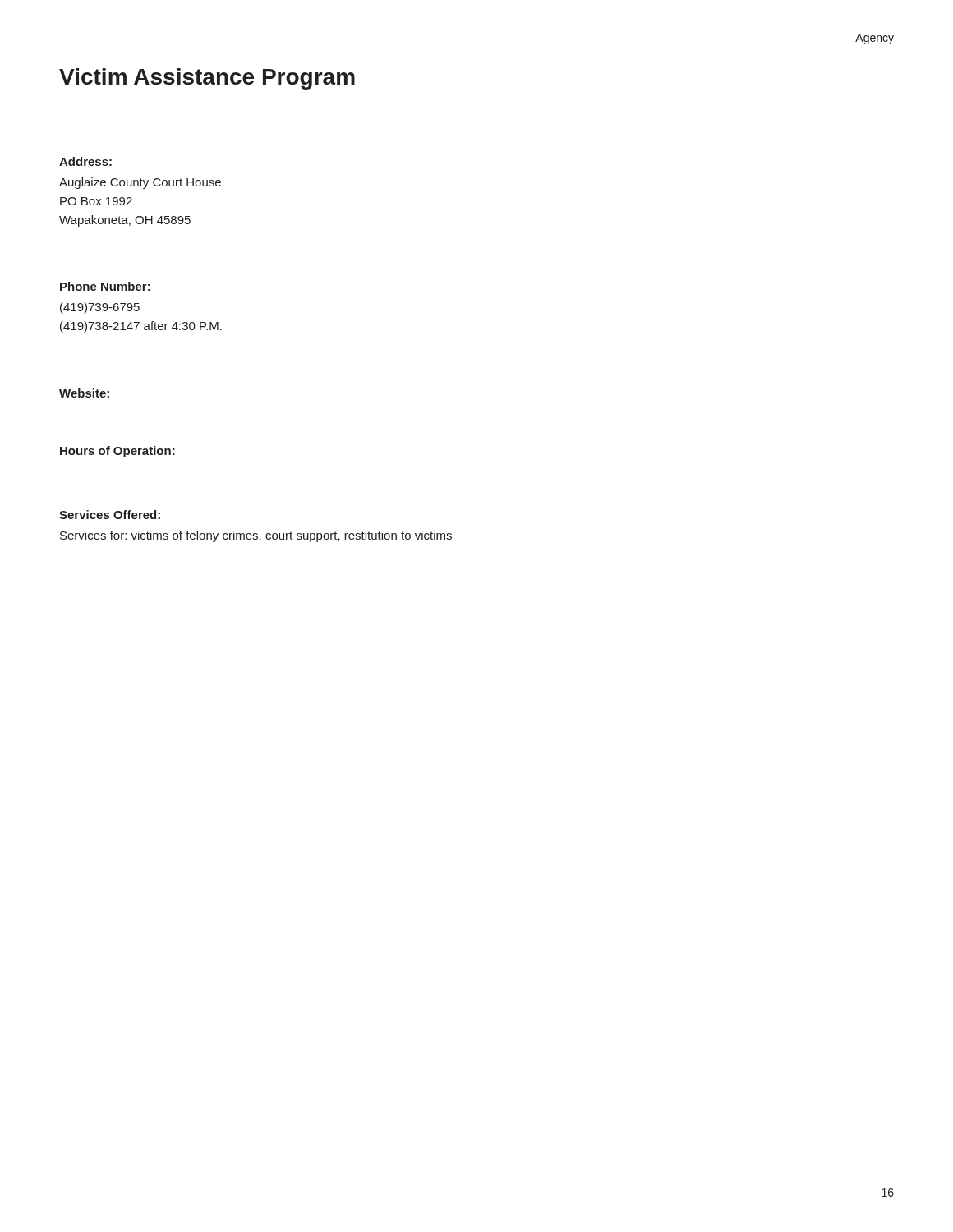Click the title
Viewport: 953px width, 1232px height.
(x=207, y=77)
